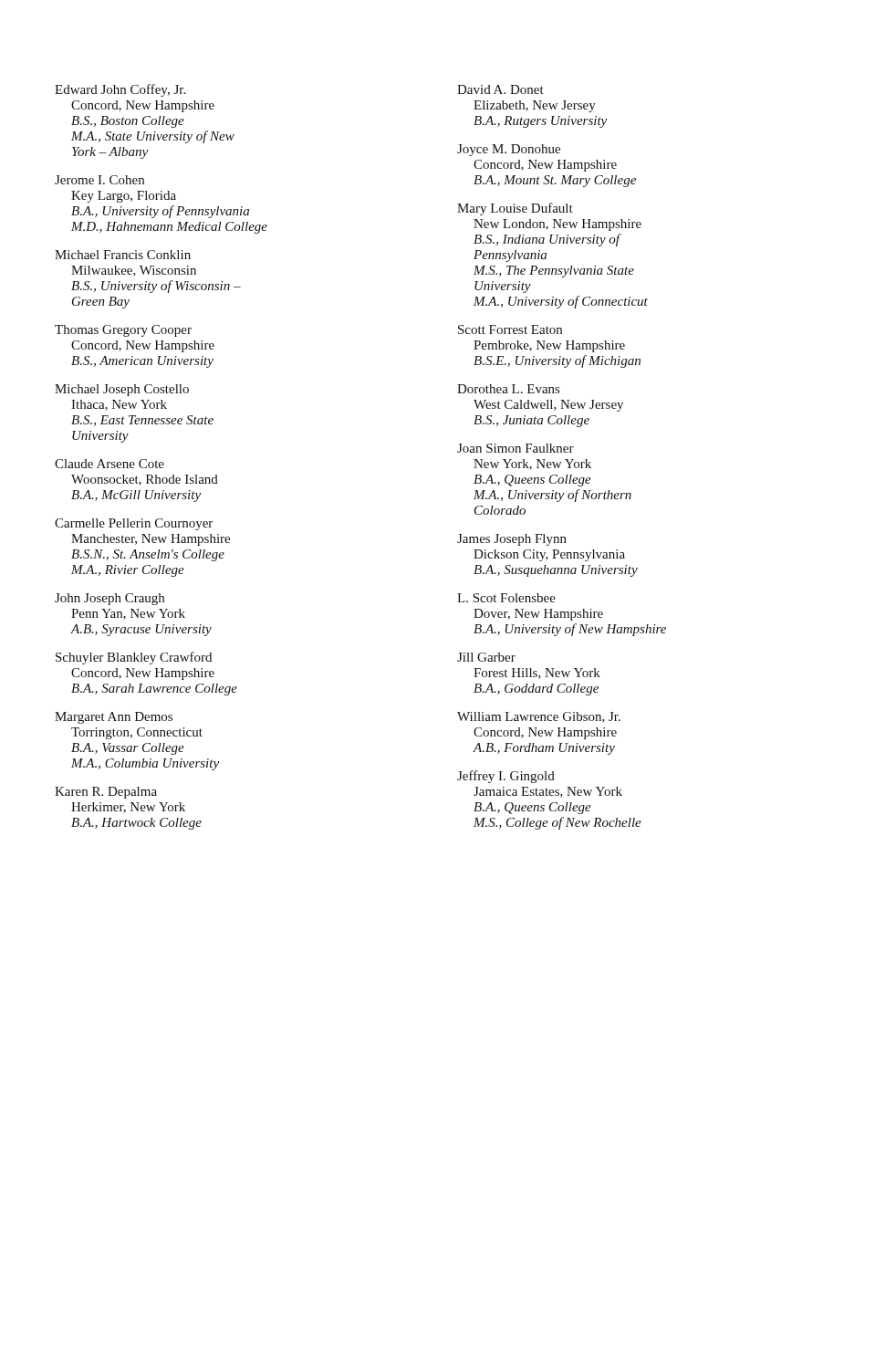Find the list item that reads "Edward John Coffey, Jr."
Screen dimensions: 1369x896
tap(120, 90)
